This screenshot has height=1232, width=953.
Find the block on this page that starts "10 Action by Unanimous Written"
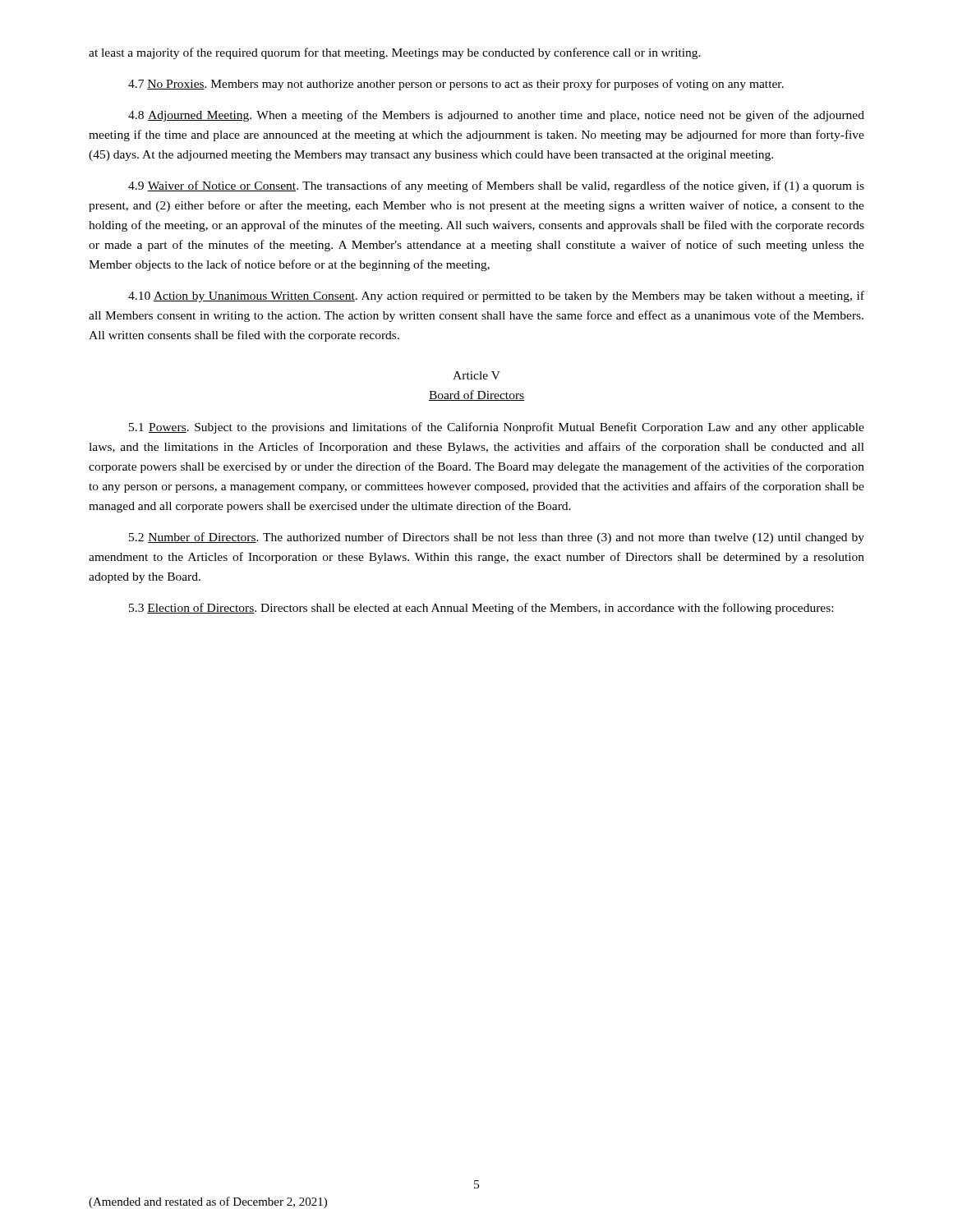pos(476,315)
